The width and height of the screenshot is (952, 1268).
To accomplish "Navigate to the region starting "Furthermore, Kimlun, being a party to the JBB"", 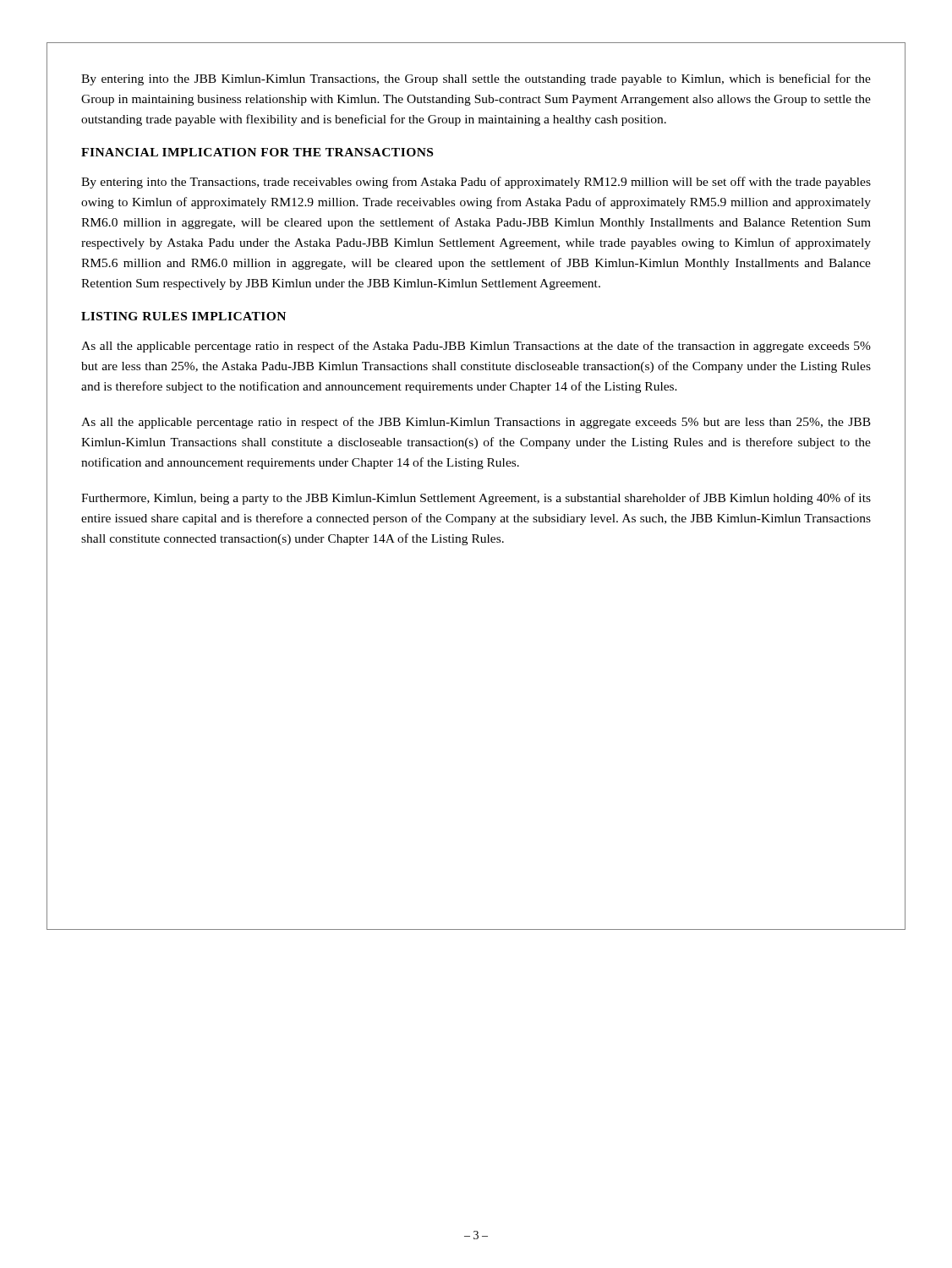I will click(x=476, y=518).
